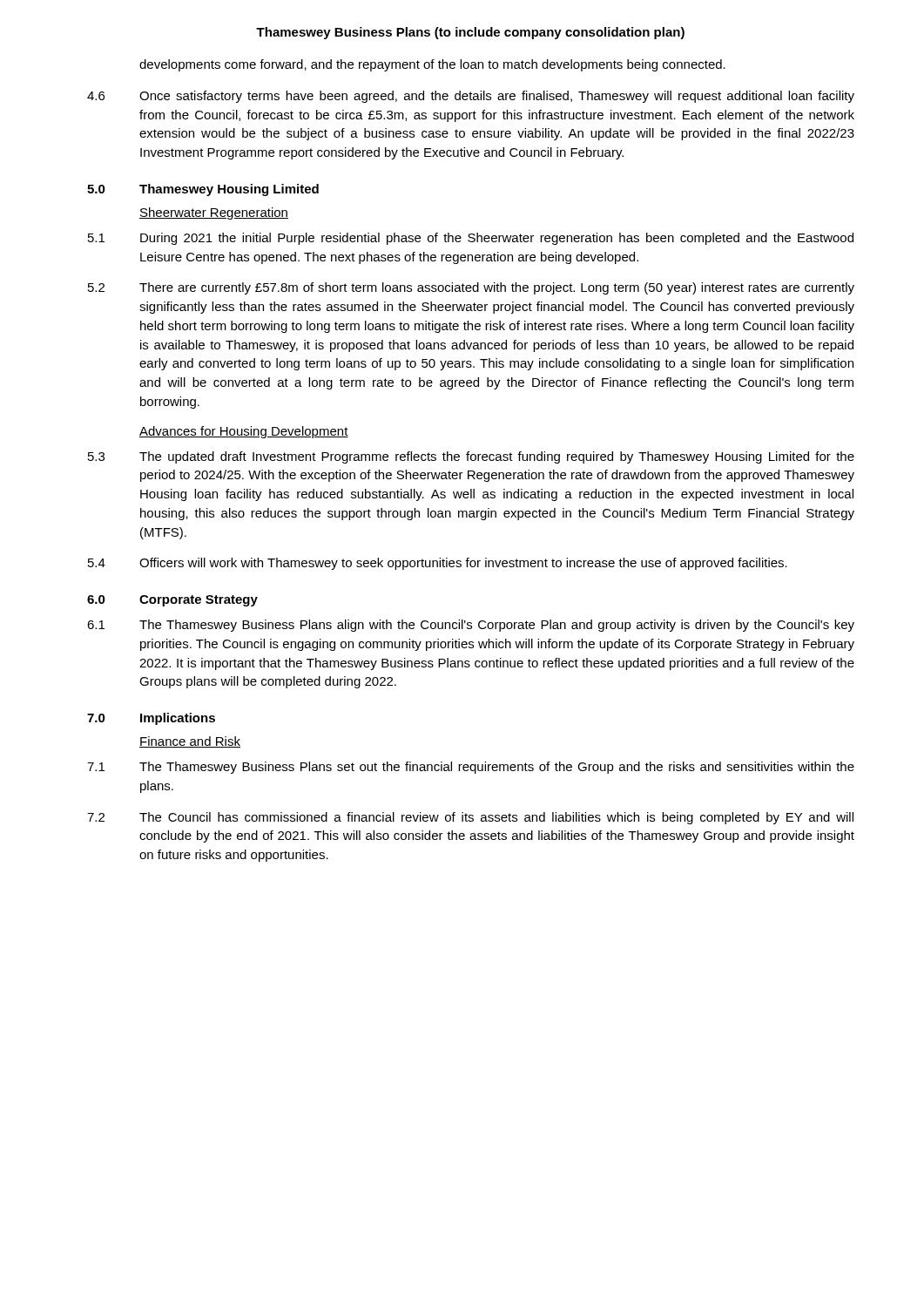Screen dimensions: 1307x924
Task: Locate the text starting "4 Officers will work with Thameswey"
Action: pyautogui.click(x=471, y=563)
